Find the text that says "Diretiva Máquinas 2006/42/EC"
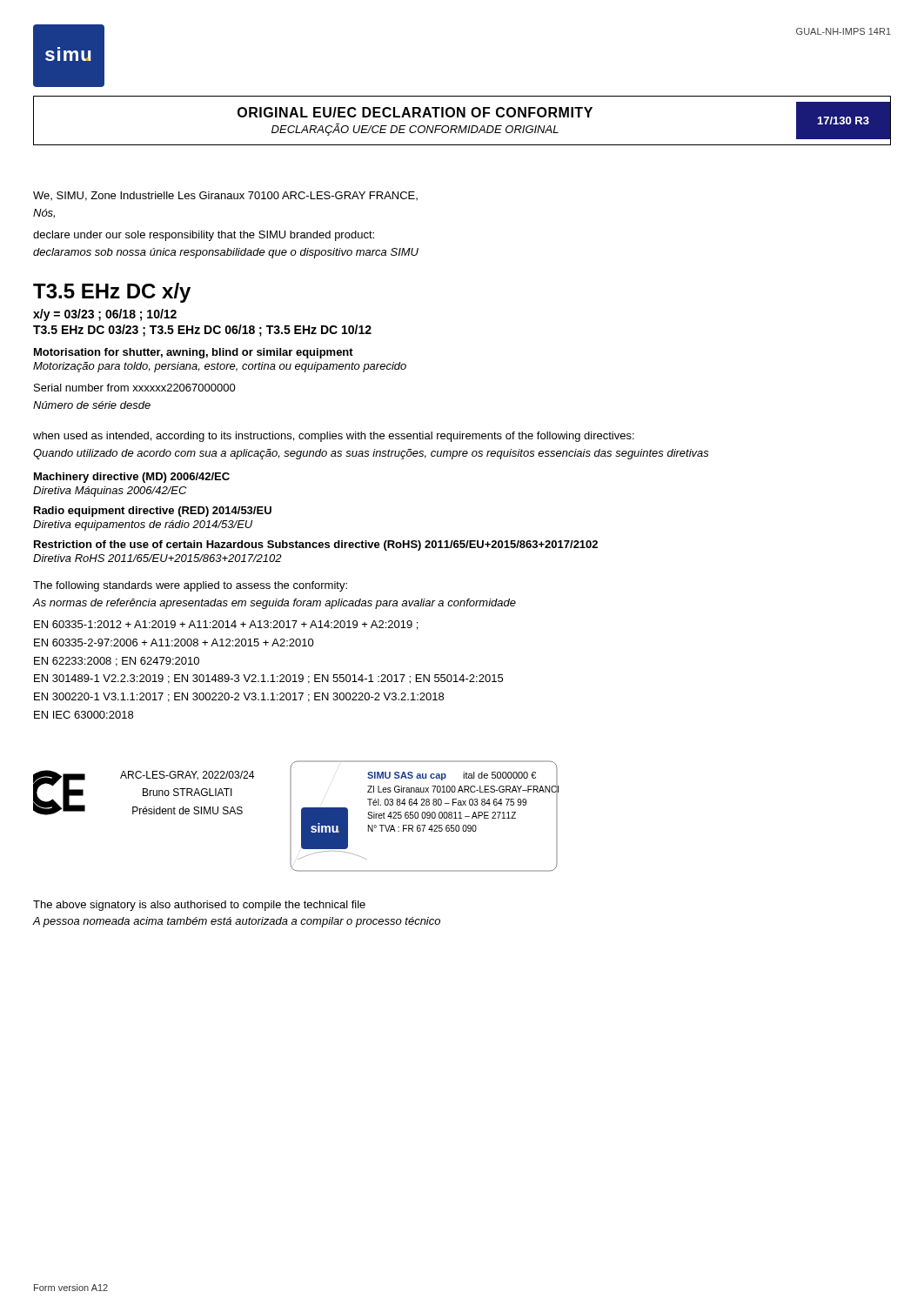Viewport: 924px width, 1305px height. pos(110,490)
